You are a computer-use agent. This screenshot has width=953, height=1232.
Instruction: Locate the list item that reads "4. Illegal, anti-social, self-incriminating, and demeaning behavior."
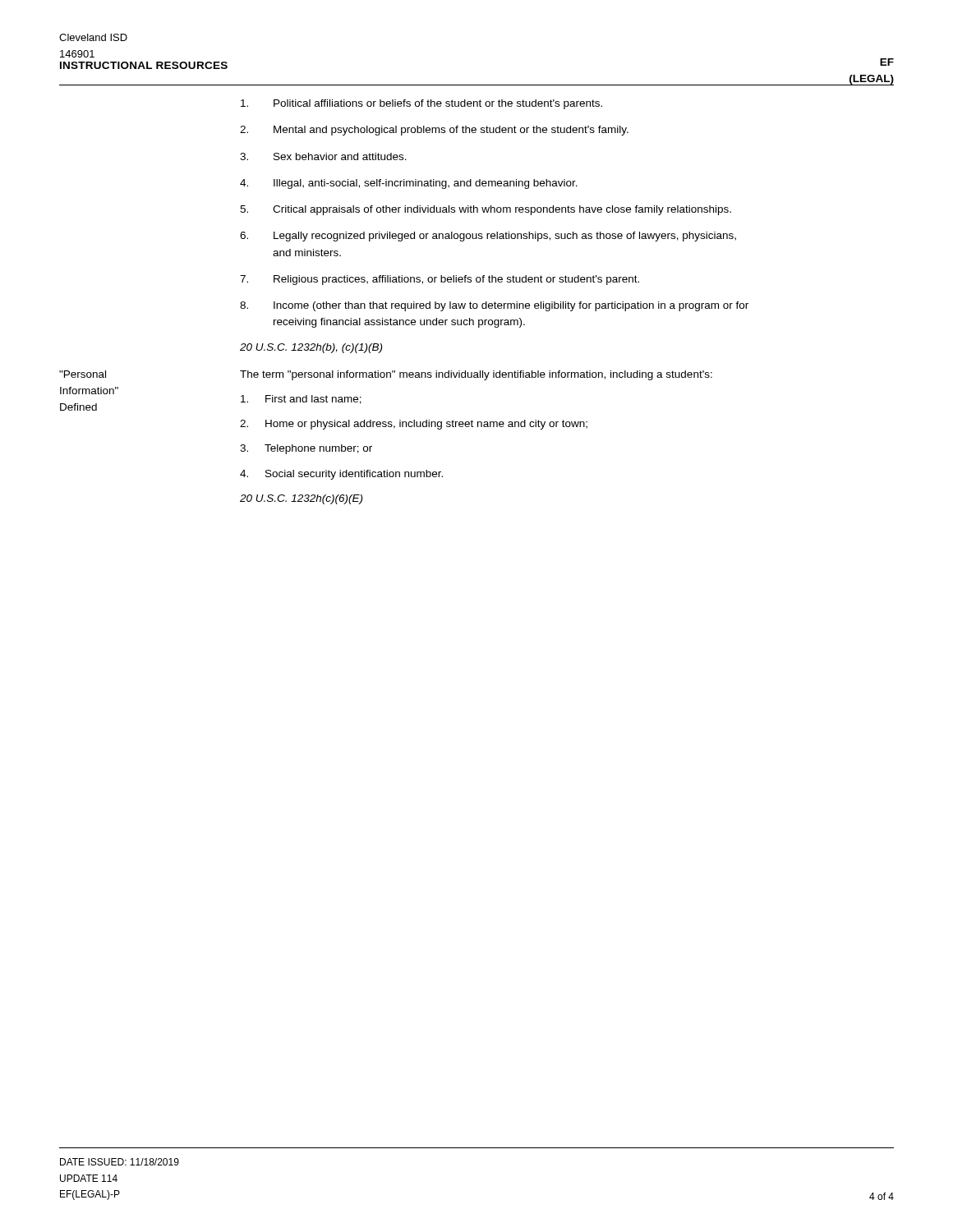pyautogui.click(x=495, y=183)
